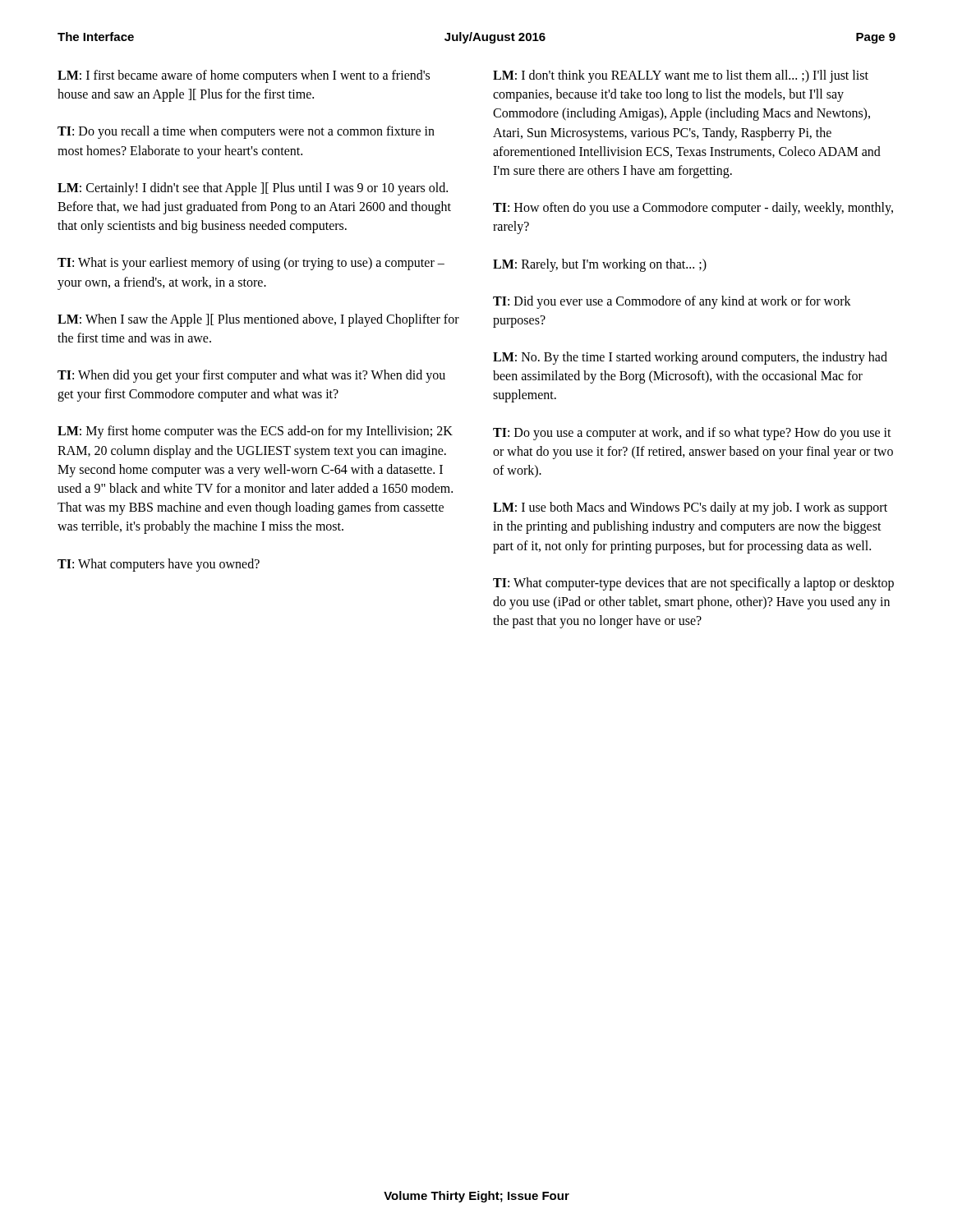Click on the text block with the text "LM: My first home computer was the ECS"
This screenshot has width=953, height=1232.
click(x=256, y=479)
